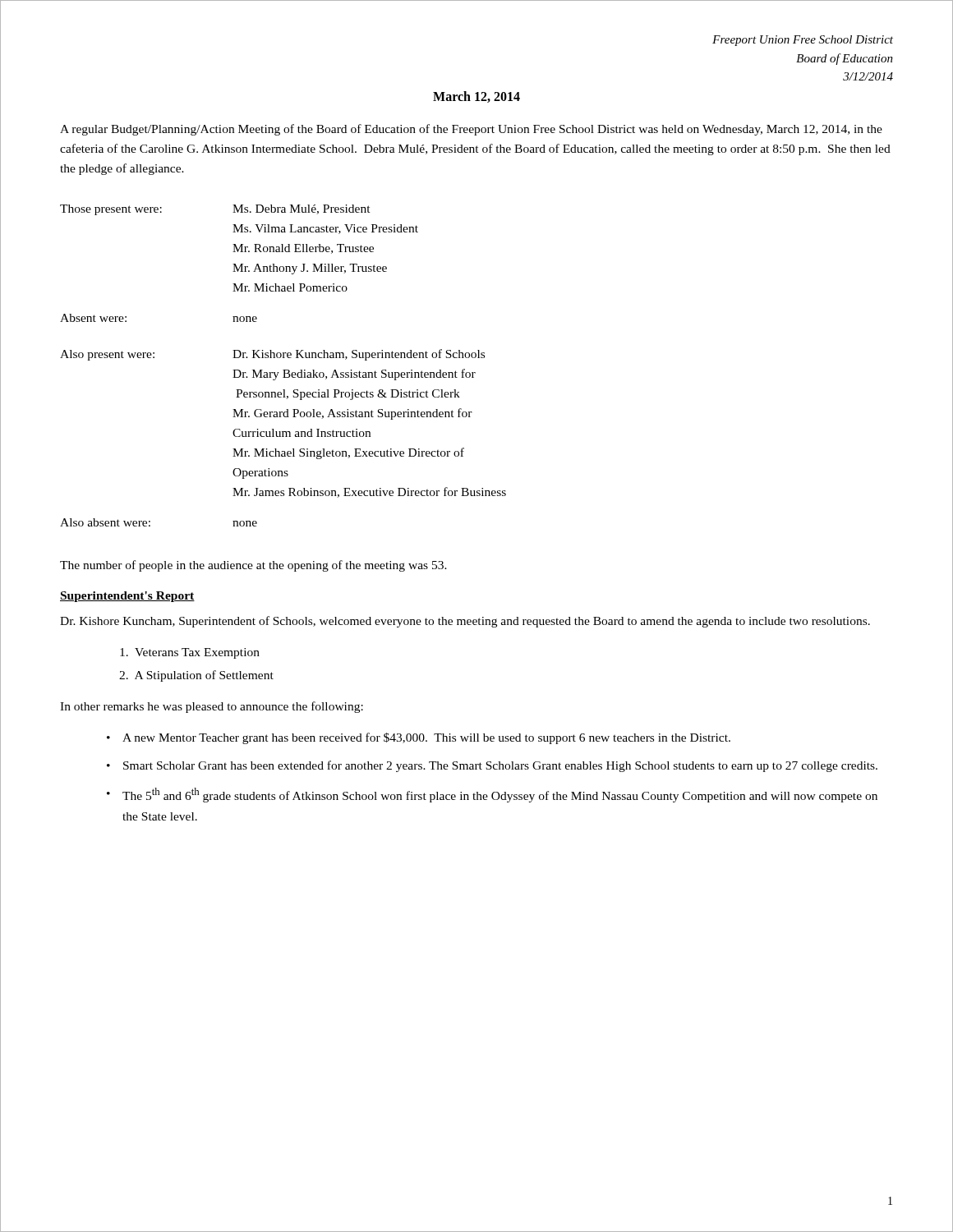The width and height of the screenshot is (953, 1232).
Task: Where is the passage that starts "2. A Stipulation"?
Action: click(x=196, y=675)
